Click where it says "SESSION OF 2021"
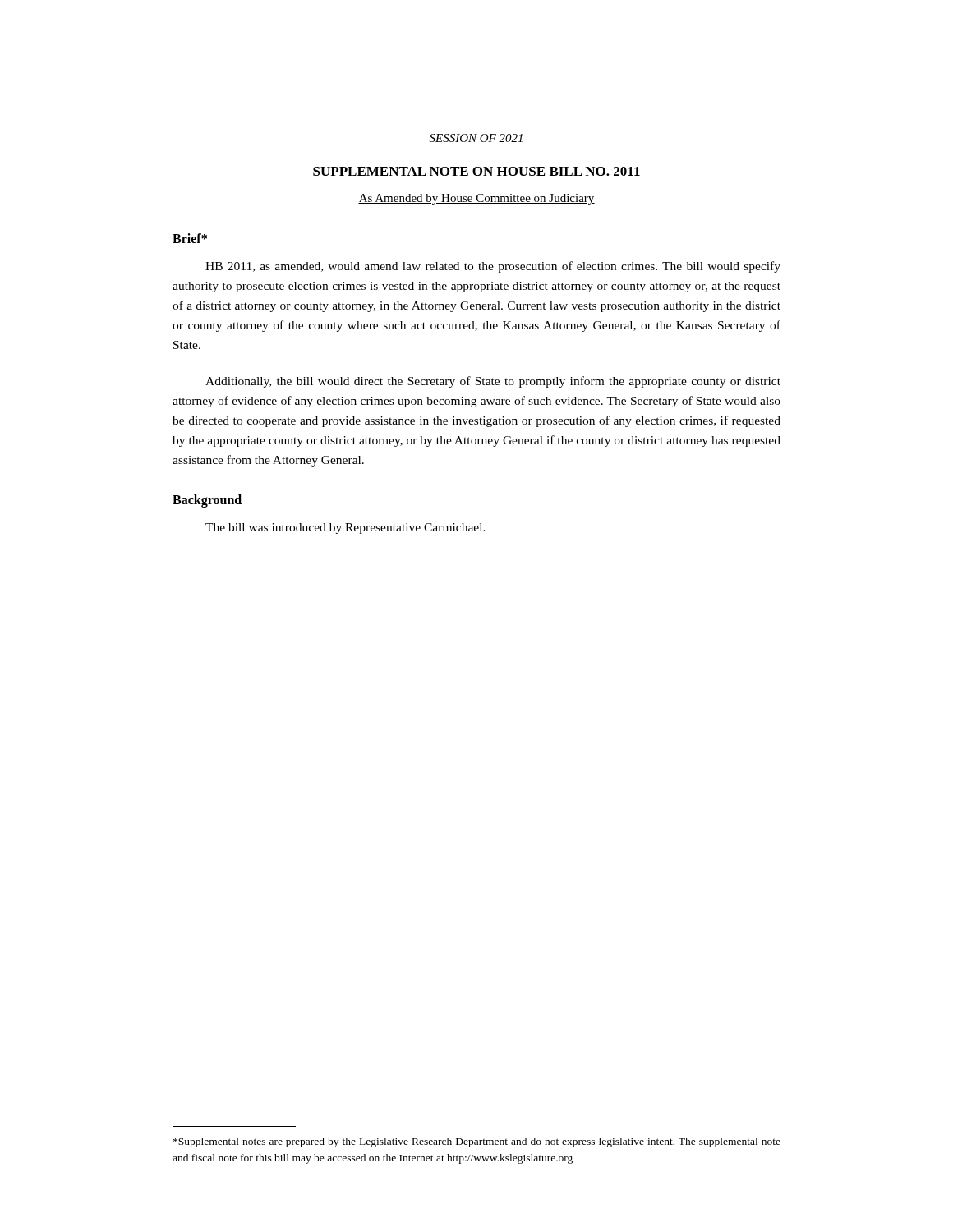 pyautogui.click(x=476, y=138)
